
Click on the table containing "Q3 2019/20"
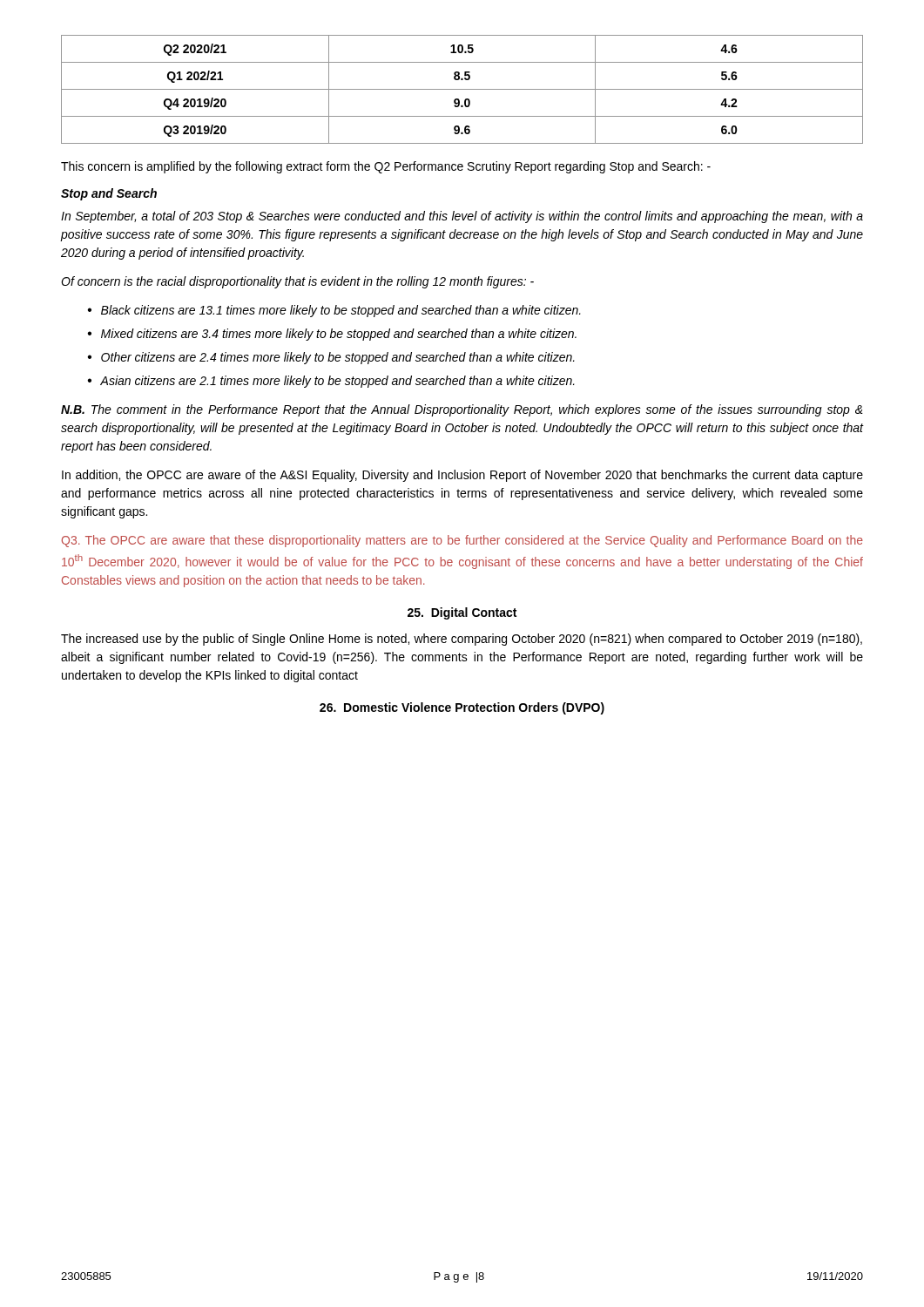click(x=462, y=89)
